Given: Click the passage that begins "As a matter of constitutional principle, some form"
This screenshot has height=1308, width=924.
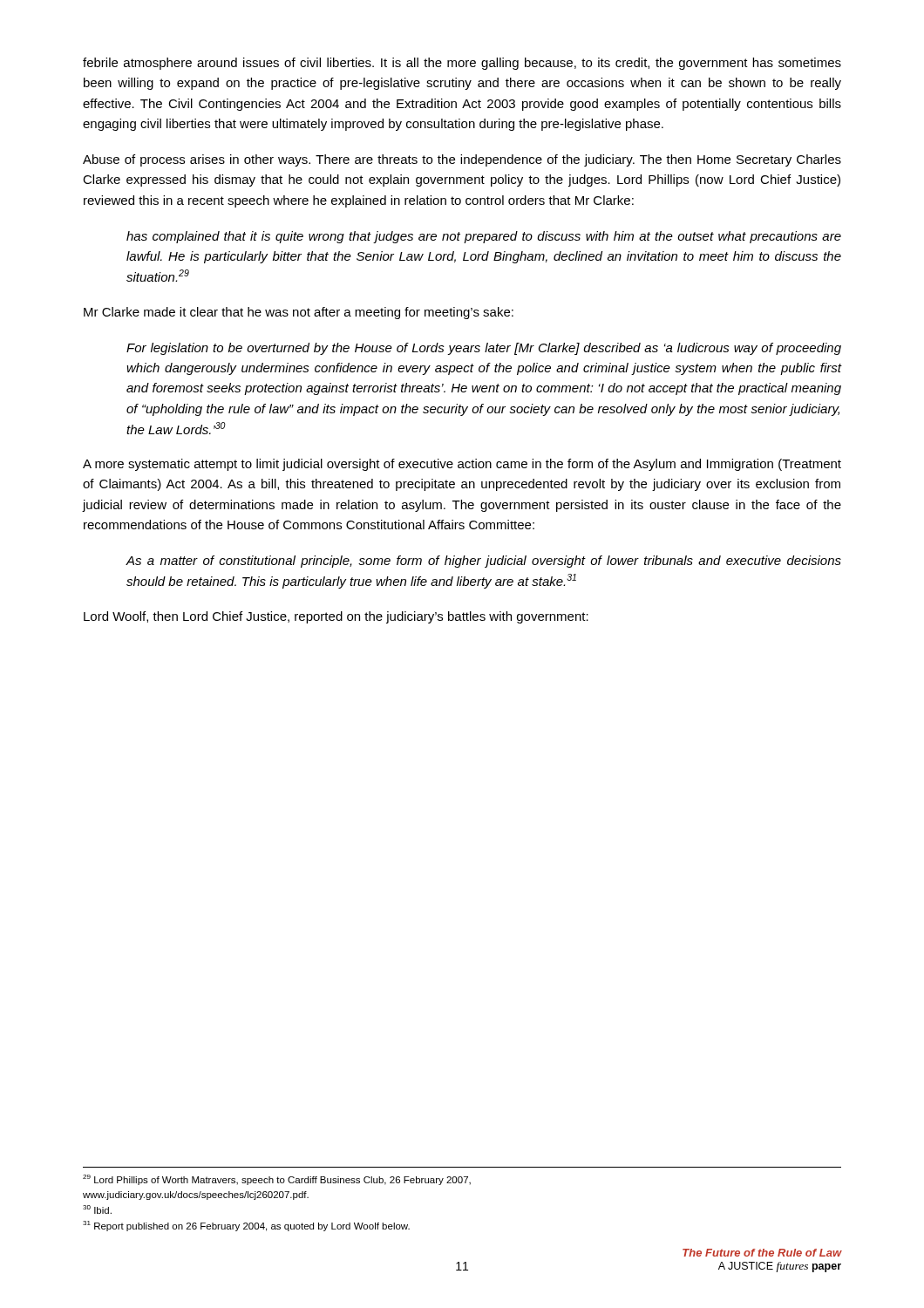Looking at the screenshot, I should click(x=484, y=571).
